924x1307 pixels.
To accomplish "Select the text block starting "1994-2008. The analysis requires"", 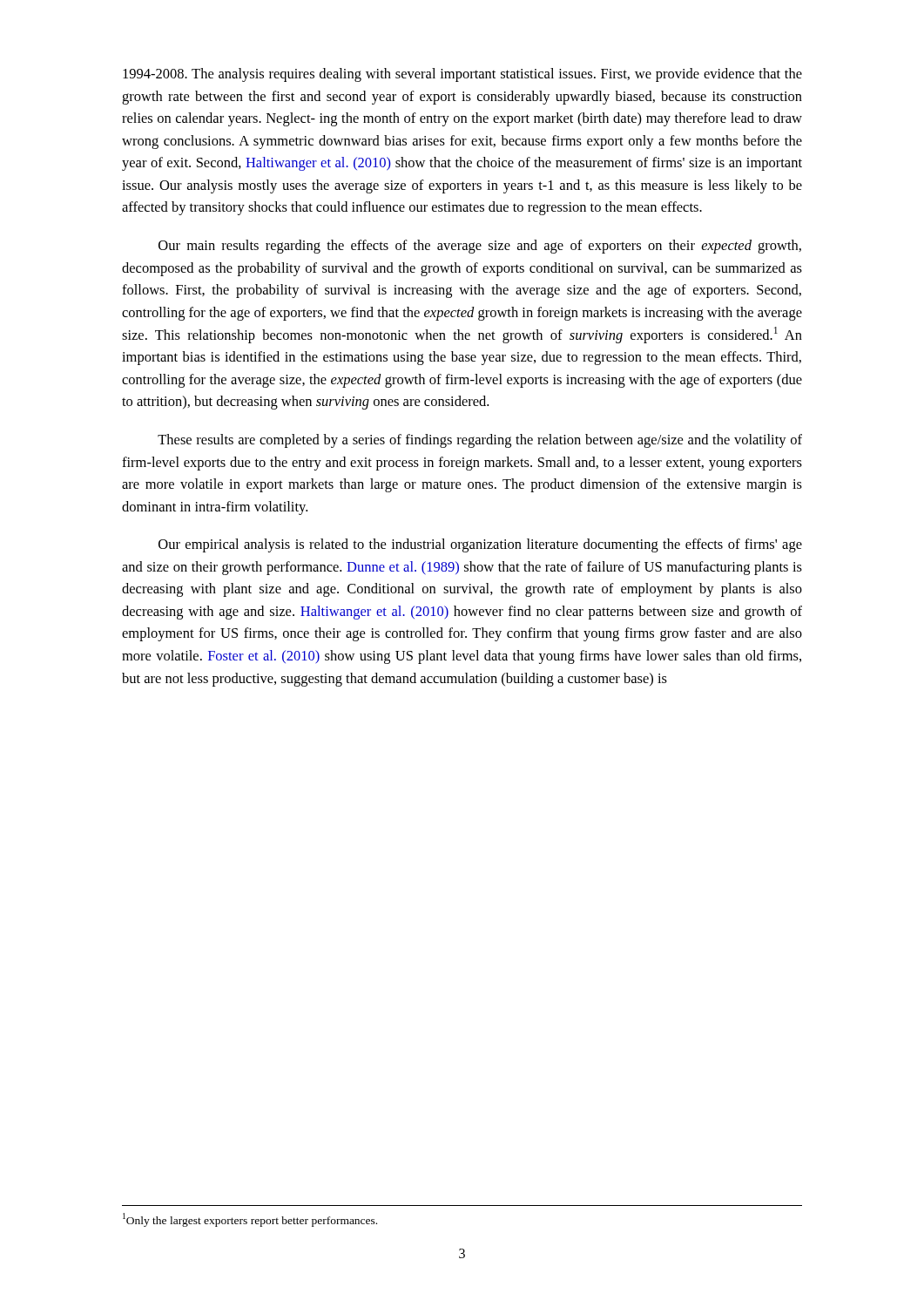I will (x=462, y=141).
